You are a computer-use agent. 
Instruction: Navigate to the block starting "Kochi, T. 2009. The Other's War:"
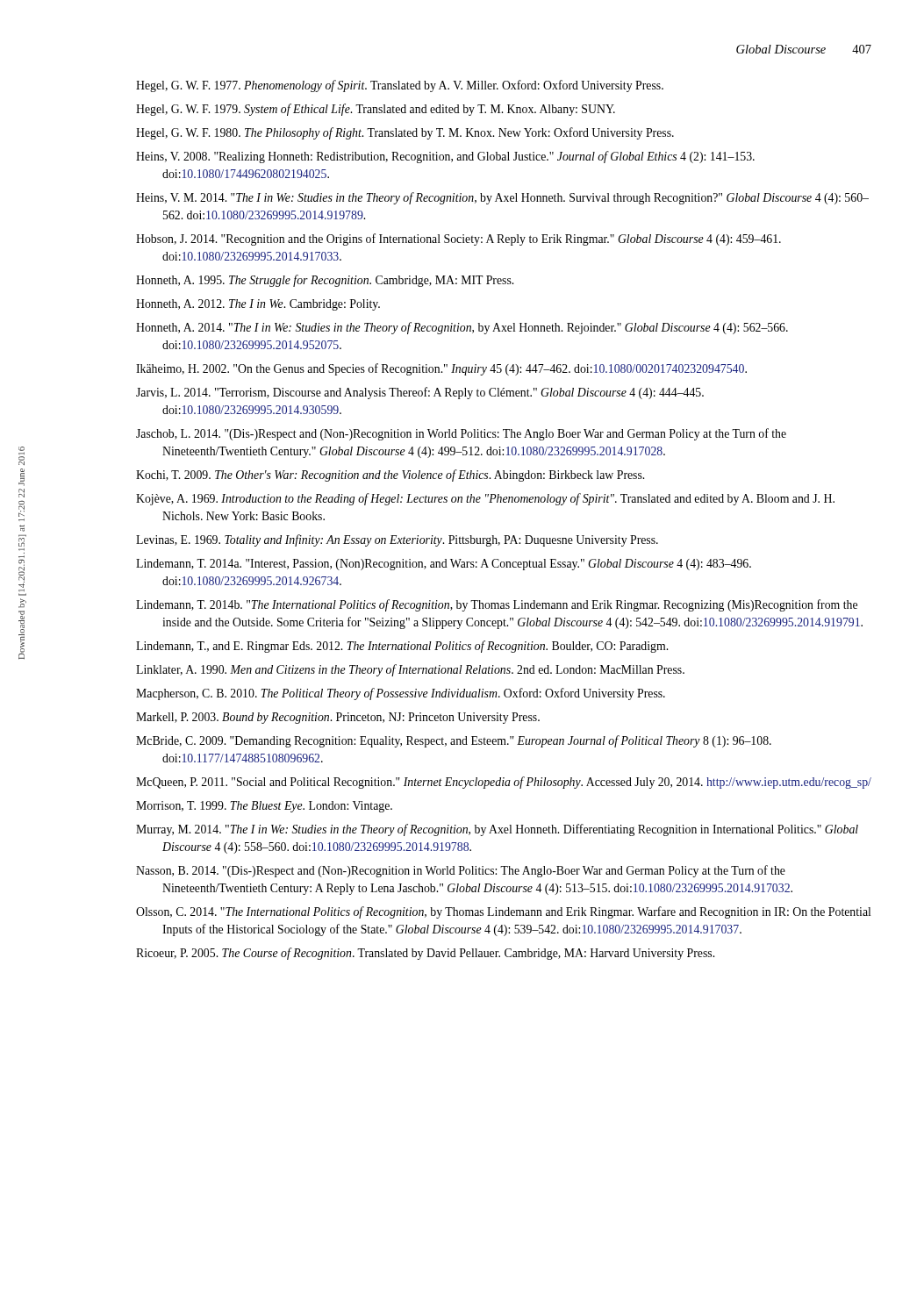(x=391, y=475)
